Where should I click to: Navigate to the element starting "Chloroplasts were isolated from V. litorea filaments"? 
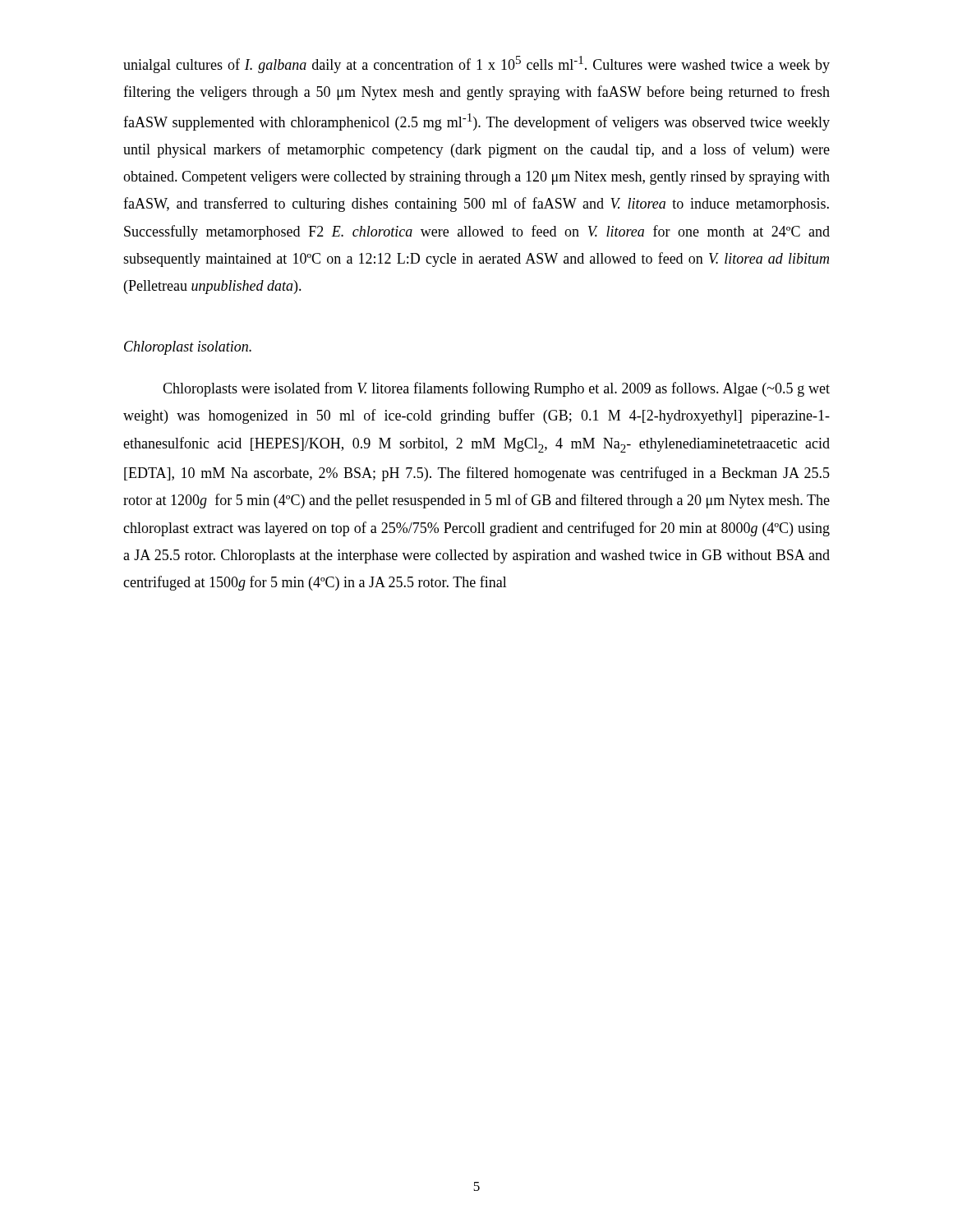point(476,485)
